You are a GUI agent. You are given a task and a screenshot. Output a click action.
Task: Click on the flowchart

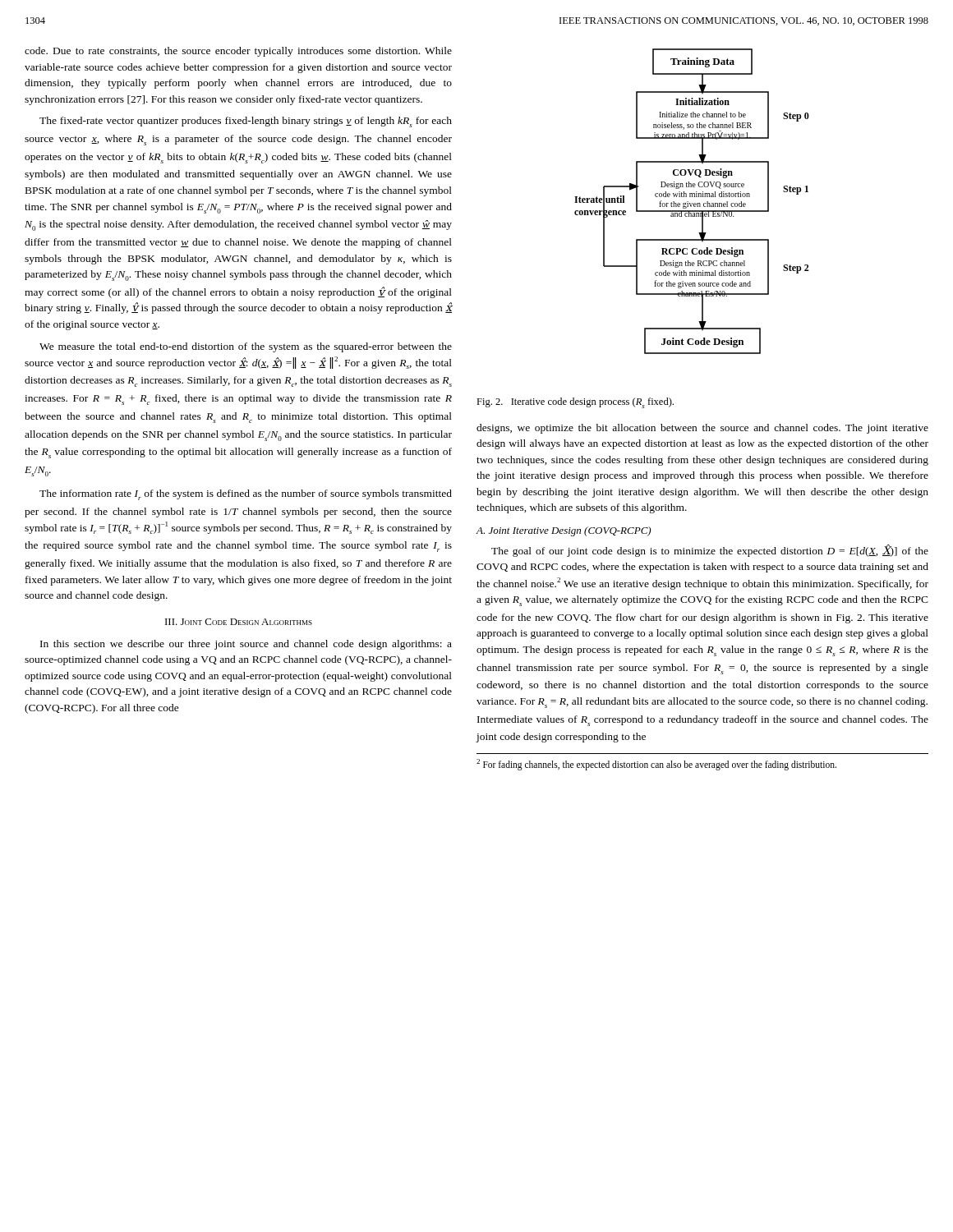pyautogui.click(x=702, y=217)
